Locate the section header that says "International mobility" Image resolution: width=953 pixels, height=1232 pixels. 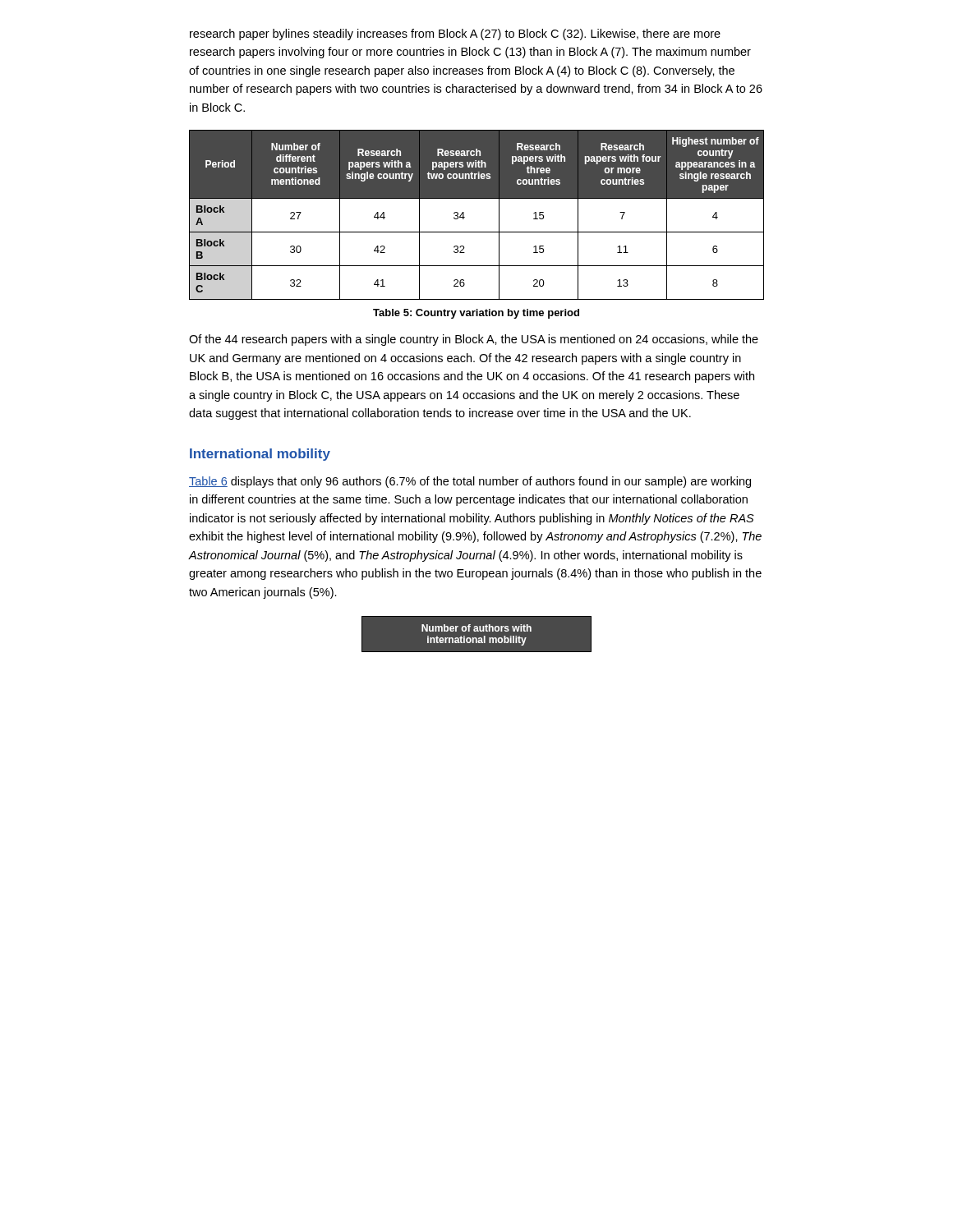[x=260, y=454]
